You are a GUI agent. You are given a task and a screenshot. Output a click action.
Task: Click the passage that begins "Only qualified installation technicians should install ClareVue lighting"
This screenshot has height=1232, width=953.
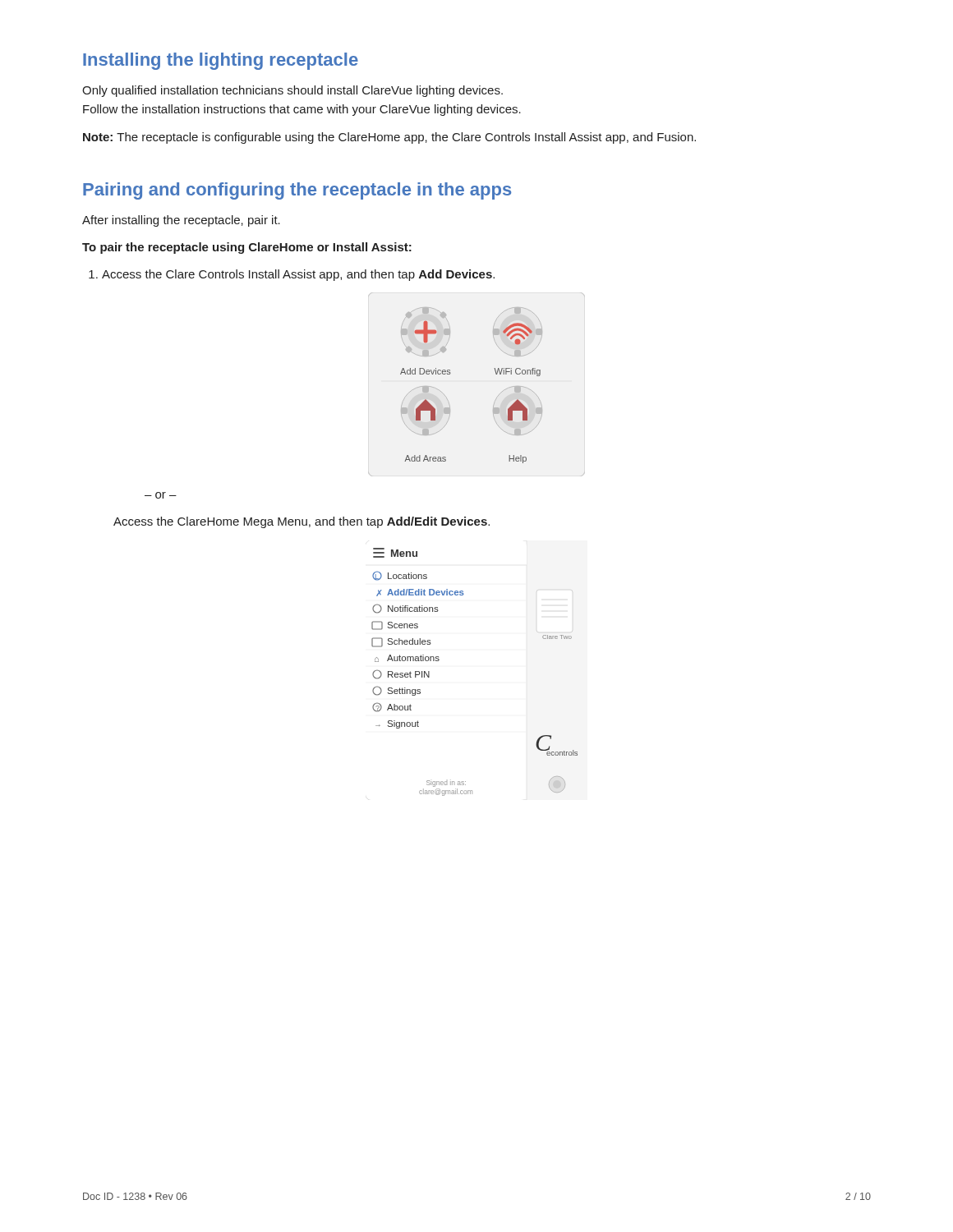pos(476,100)
